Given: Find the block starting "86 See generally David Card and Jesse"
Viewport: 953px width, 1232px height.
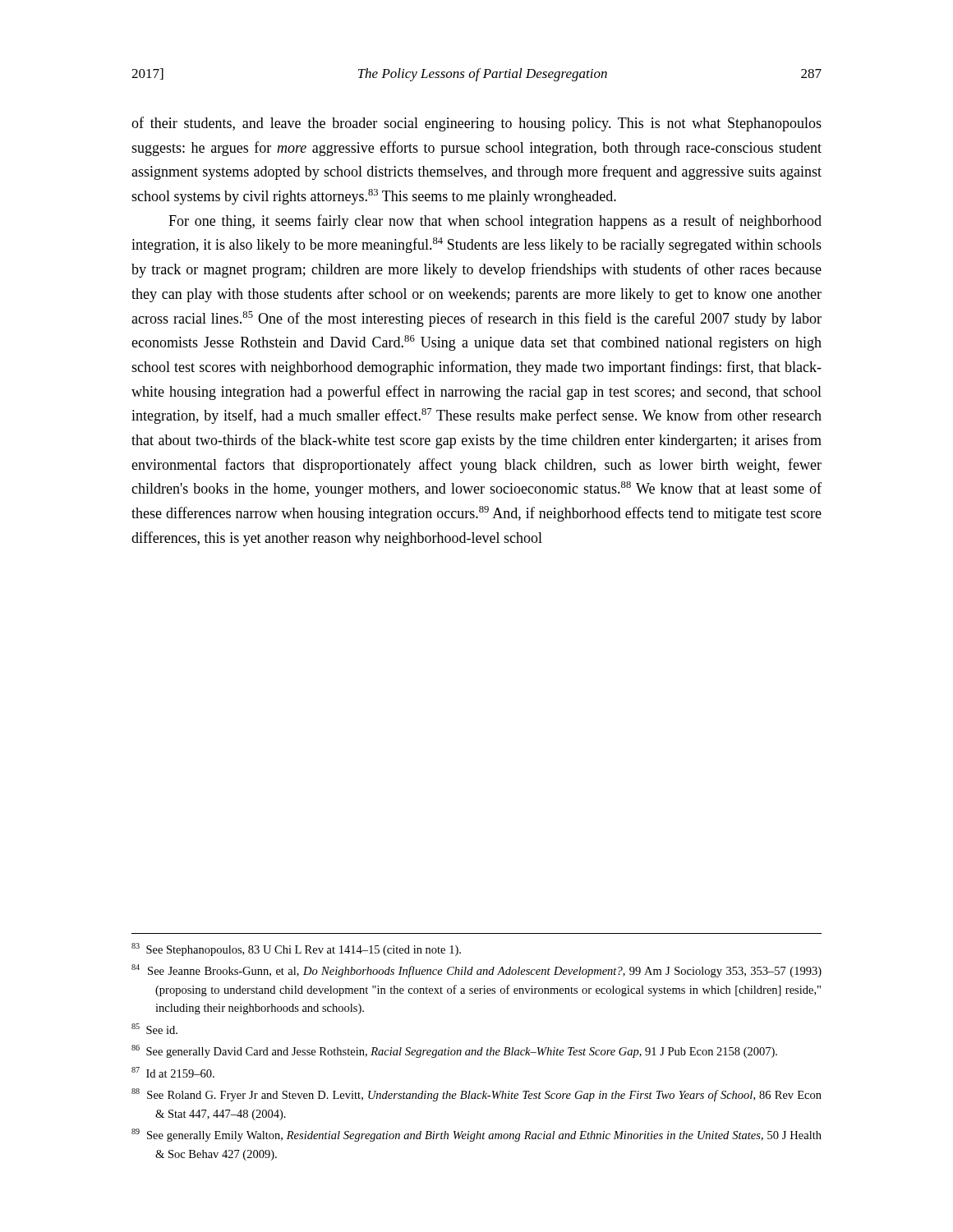Looking at the screenshot, I should tap(455, 1051).
